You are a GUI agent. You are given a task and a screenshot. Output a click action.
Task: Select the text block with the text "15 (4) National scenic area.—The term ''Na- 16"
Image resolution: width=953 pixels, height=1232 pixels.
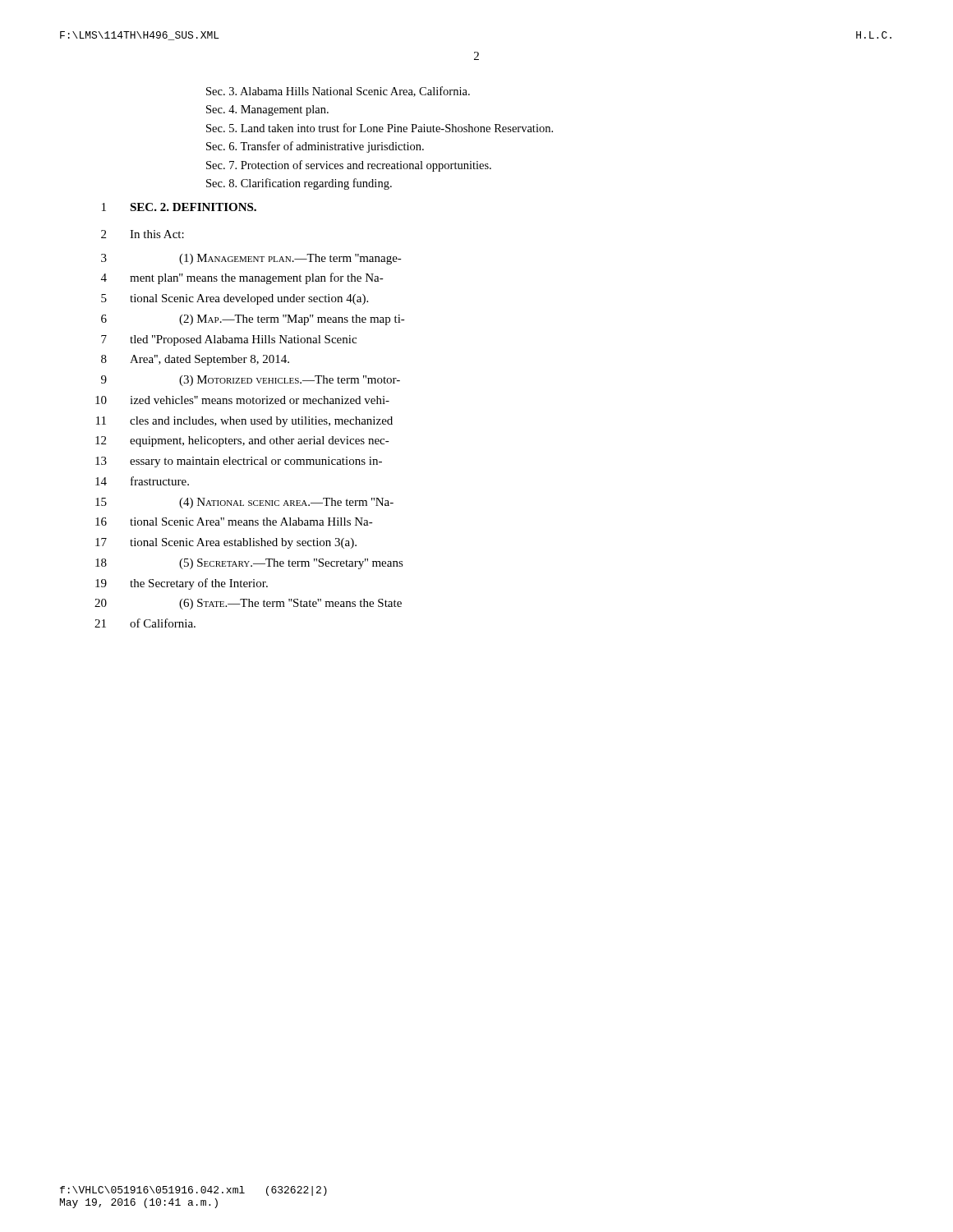point(244,503)
